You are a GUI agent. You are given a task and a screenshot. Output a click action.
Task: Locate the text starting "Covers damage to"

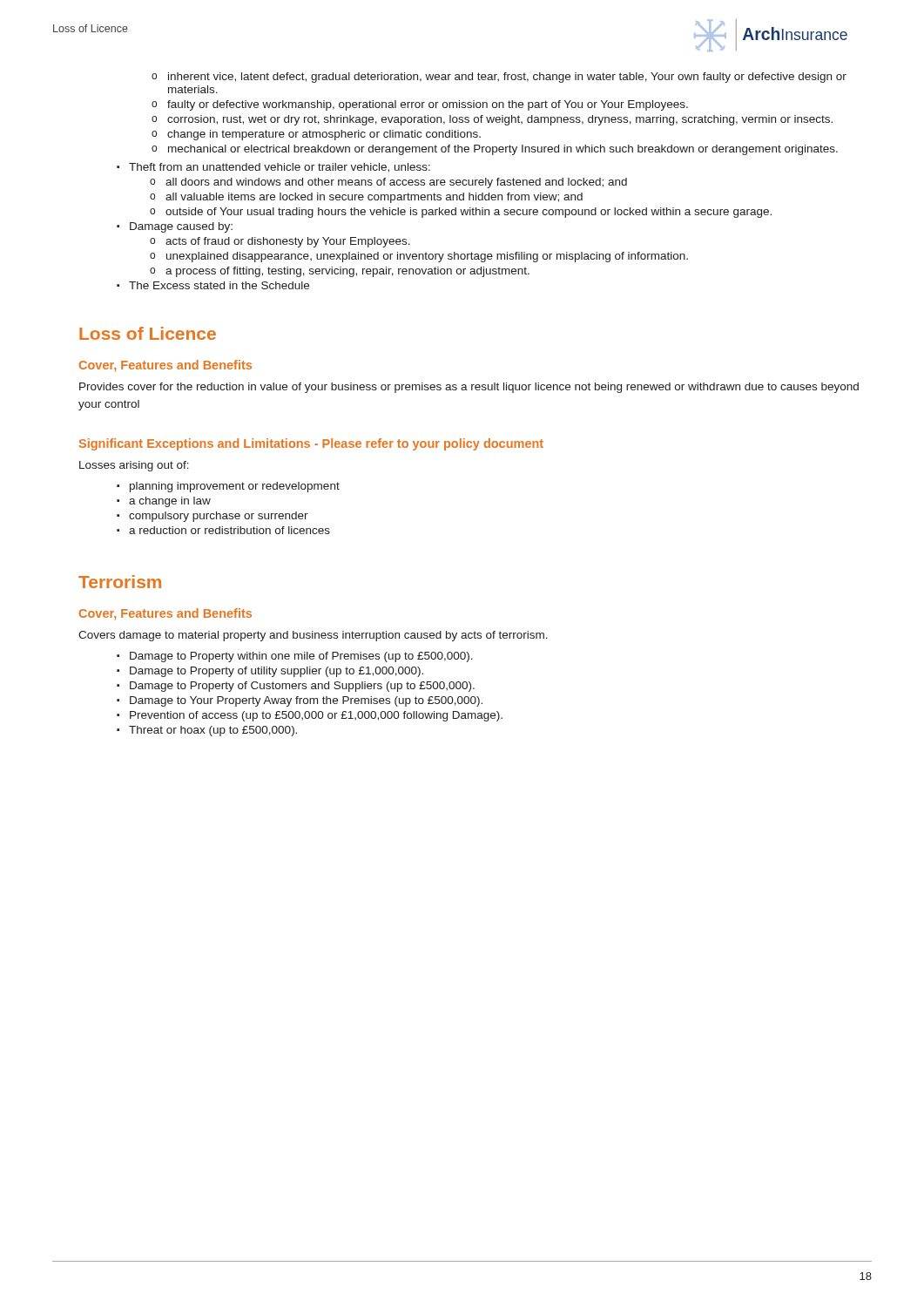point(313,635)
